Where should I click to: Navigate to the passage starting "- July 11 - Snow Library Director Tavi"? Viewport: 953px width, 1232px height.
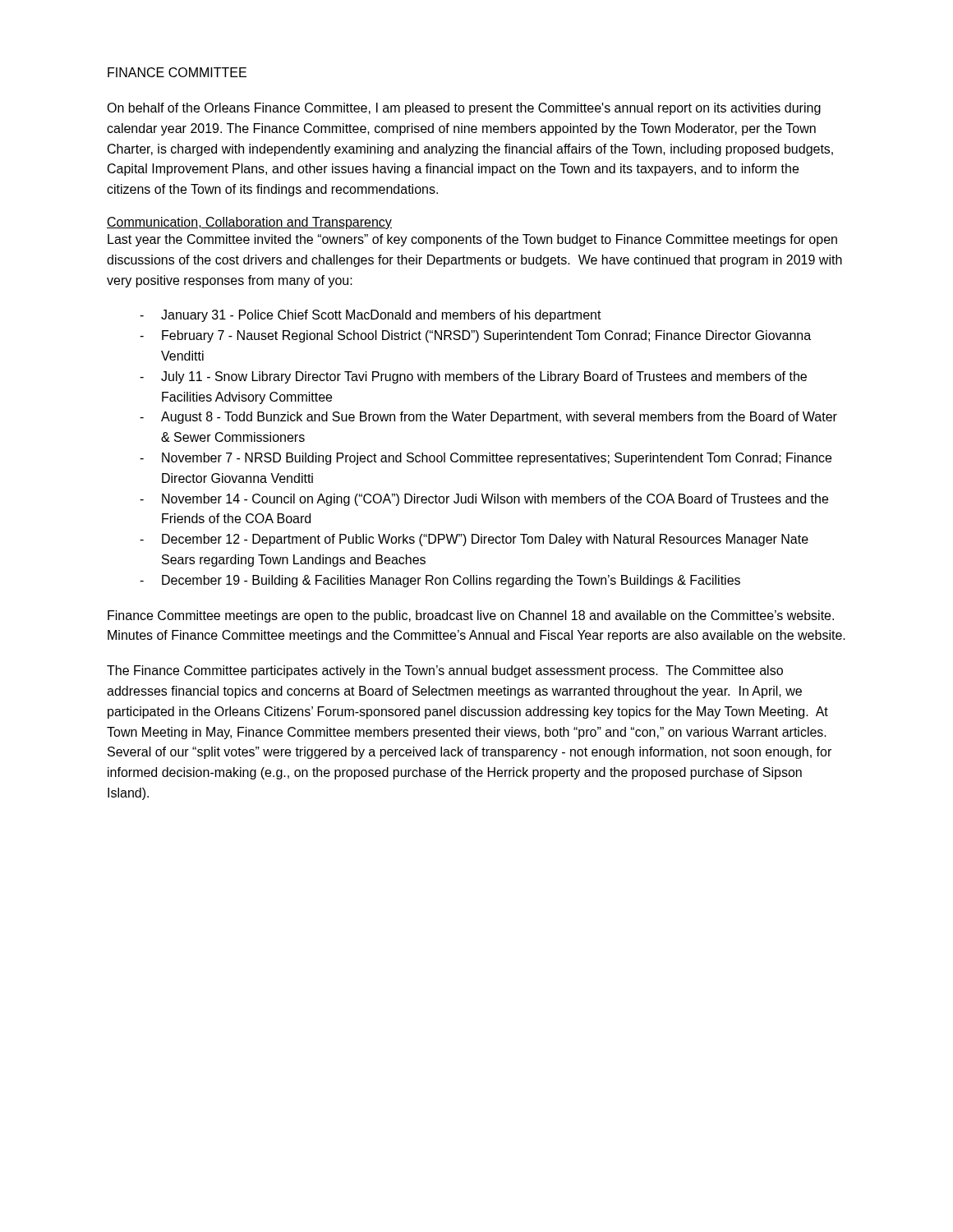click(x=493, y=387)
